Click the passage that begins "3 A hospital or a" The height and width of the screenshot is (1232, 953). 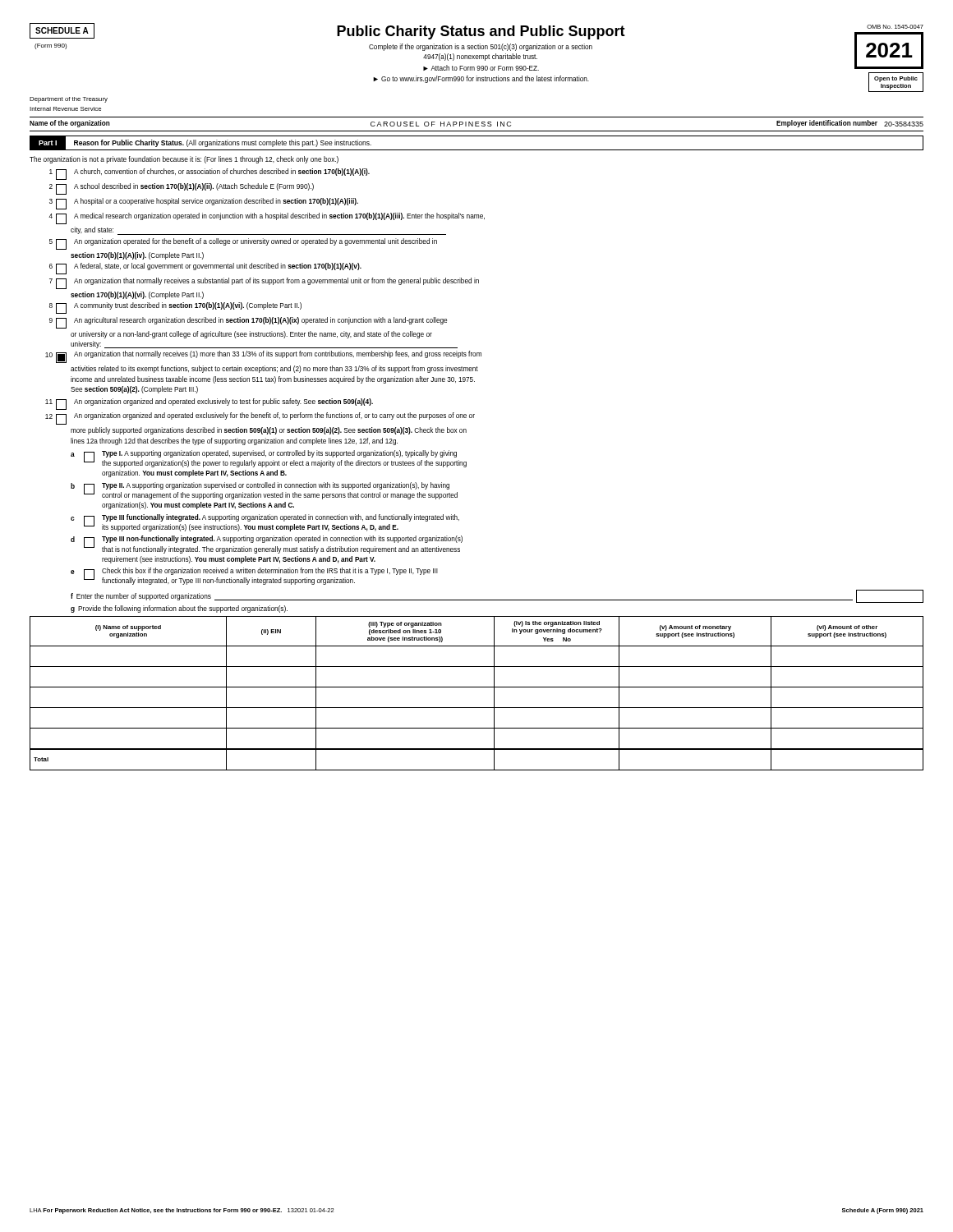tap(476, 203)
